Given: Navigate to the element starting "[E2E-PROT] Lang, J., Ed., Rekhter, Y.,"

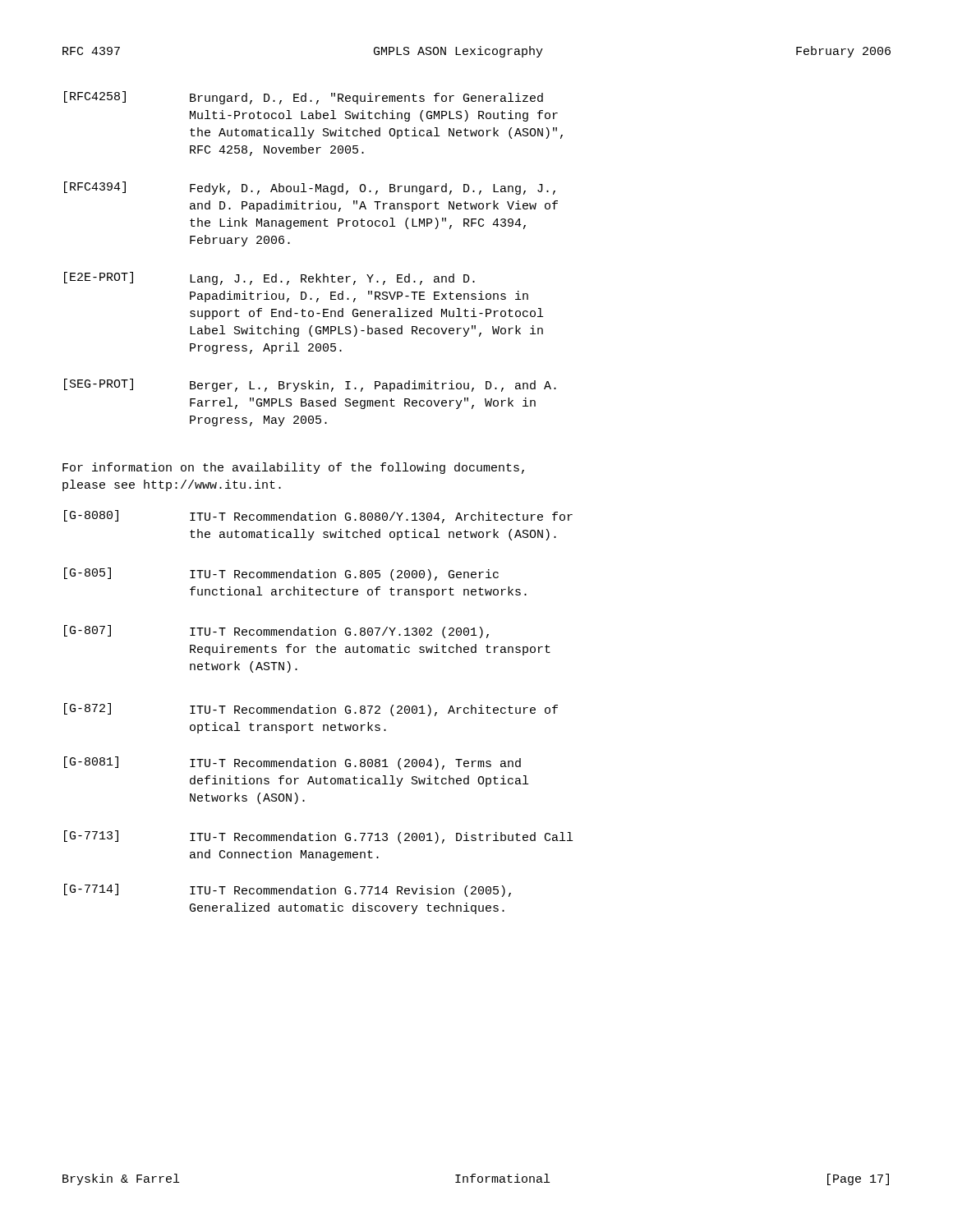Looking at the screenshot, I should 476,314.
